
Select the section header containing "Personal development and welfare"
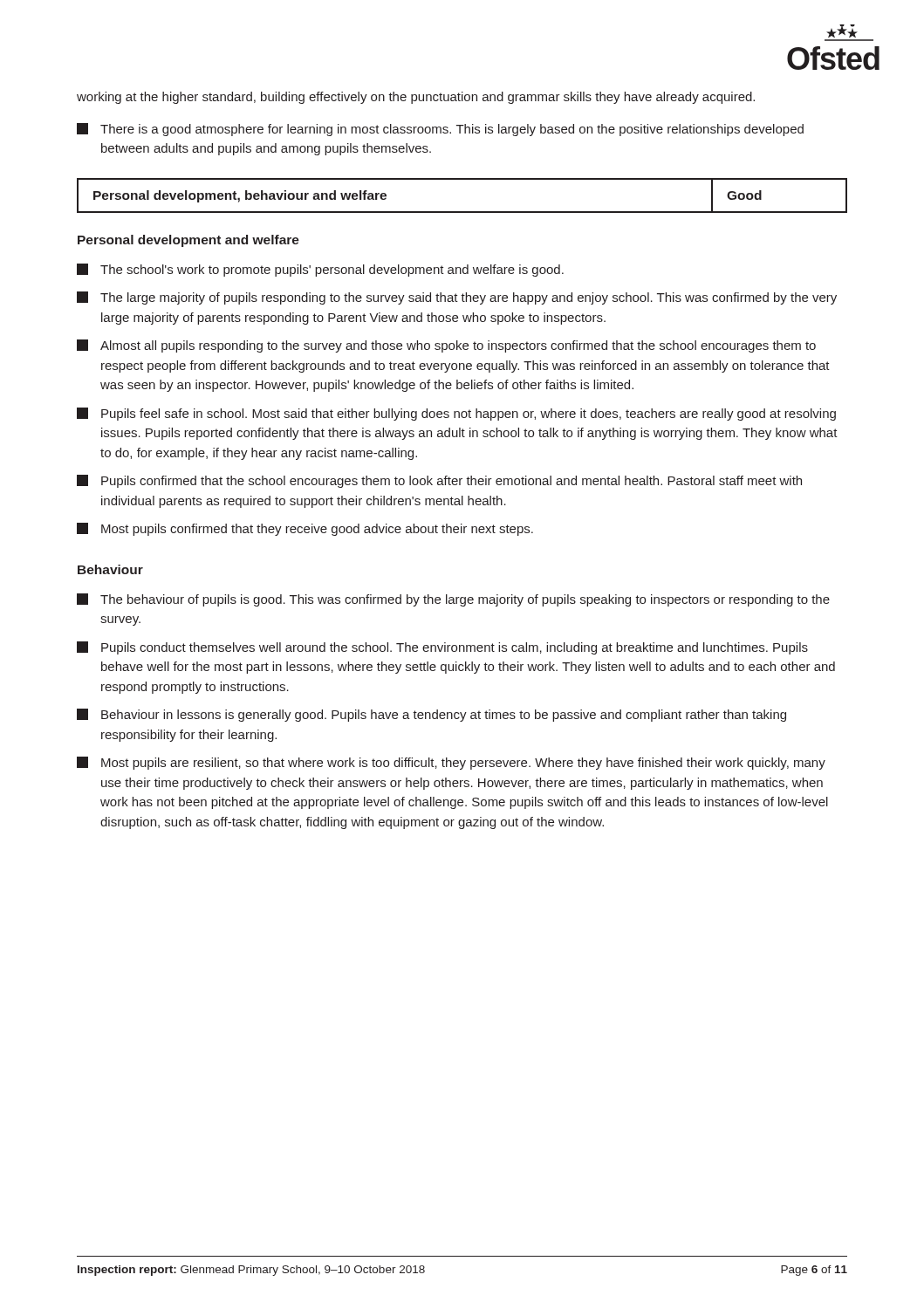click(188, 239)
